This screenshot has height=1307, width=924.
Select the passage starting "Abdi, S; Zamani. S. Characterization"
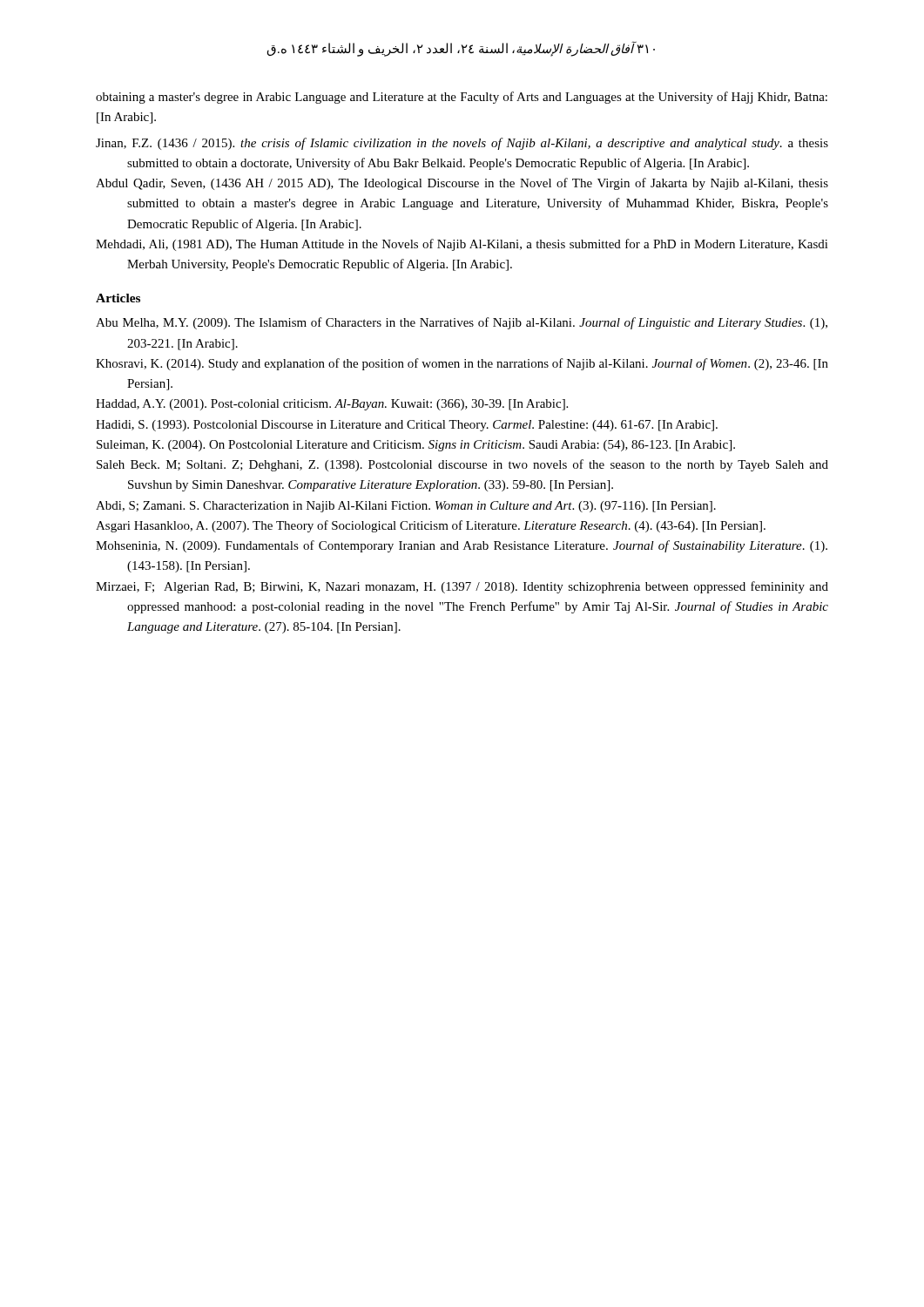406,505
